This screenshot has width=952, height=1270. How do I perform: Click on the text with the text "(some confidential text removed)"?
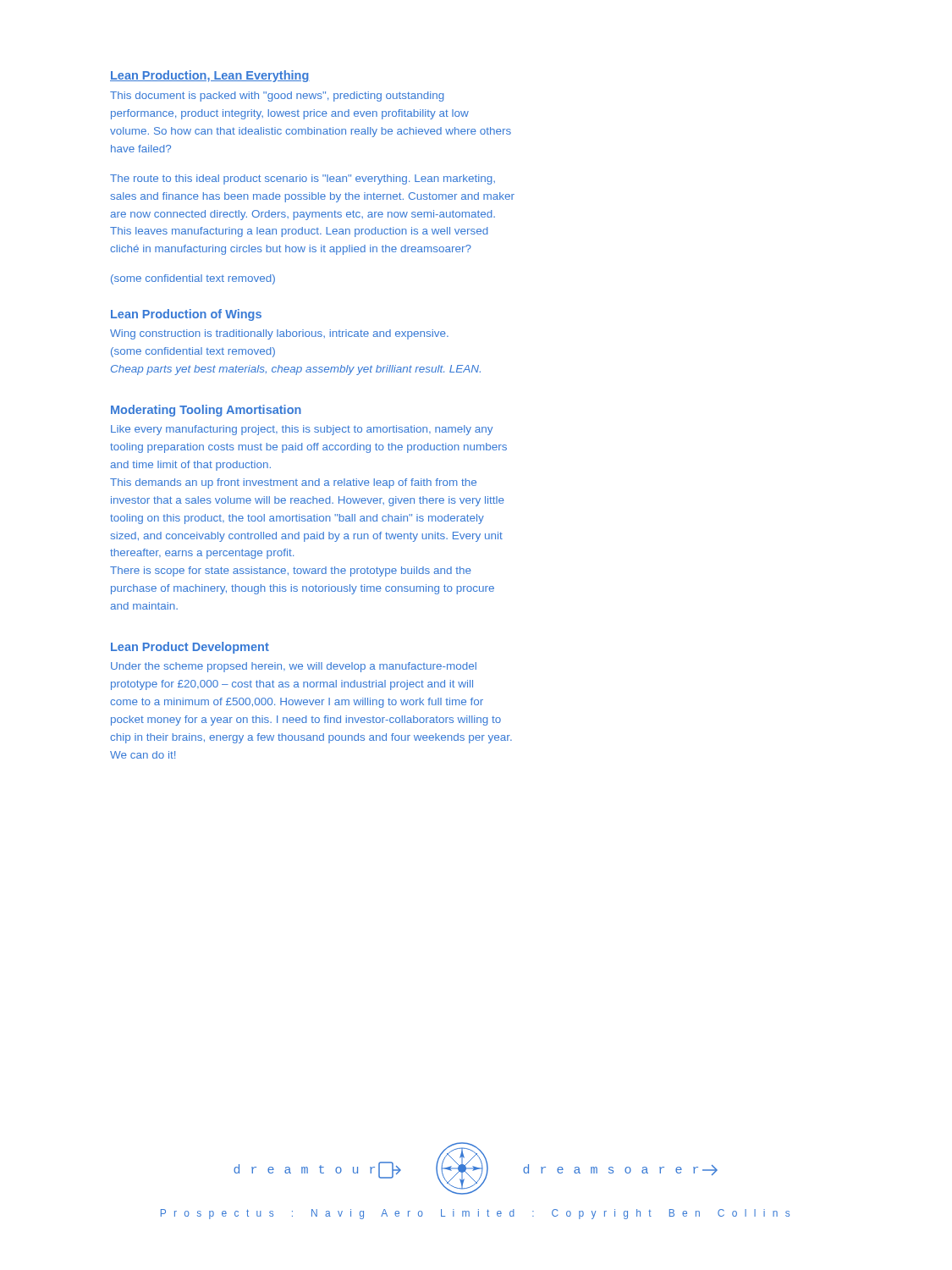click(x=193, y=278)
